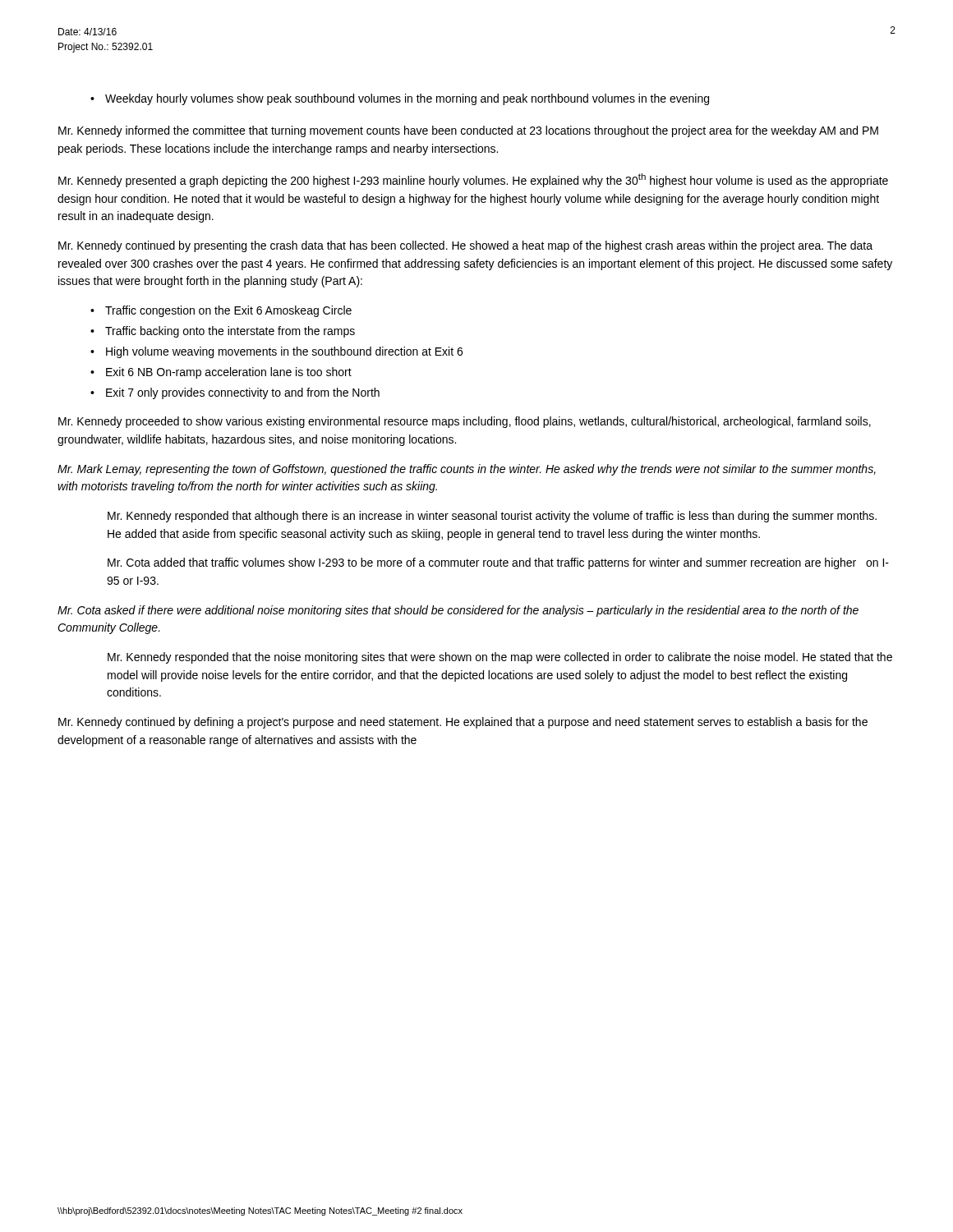Navigate to the element starting "Mr. Kennedy responded that the"
This screenshot has width=953, height=1232.
500,675
